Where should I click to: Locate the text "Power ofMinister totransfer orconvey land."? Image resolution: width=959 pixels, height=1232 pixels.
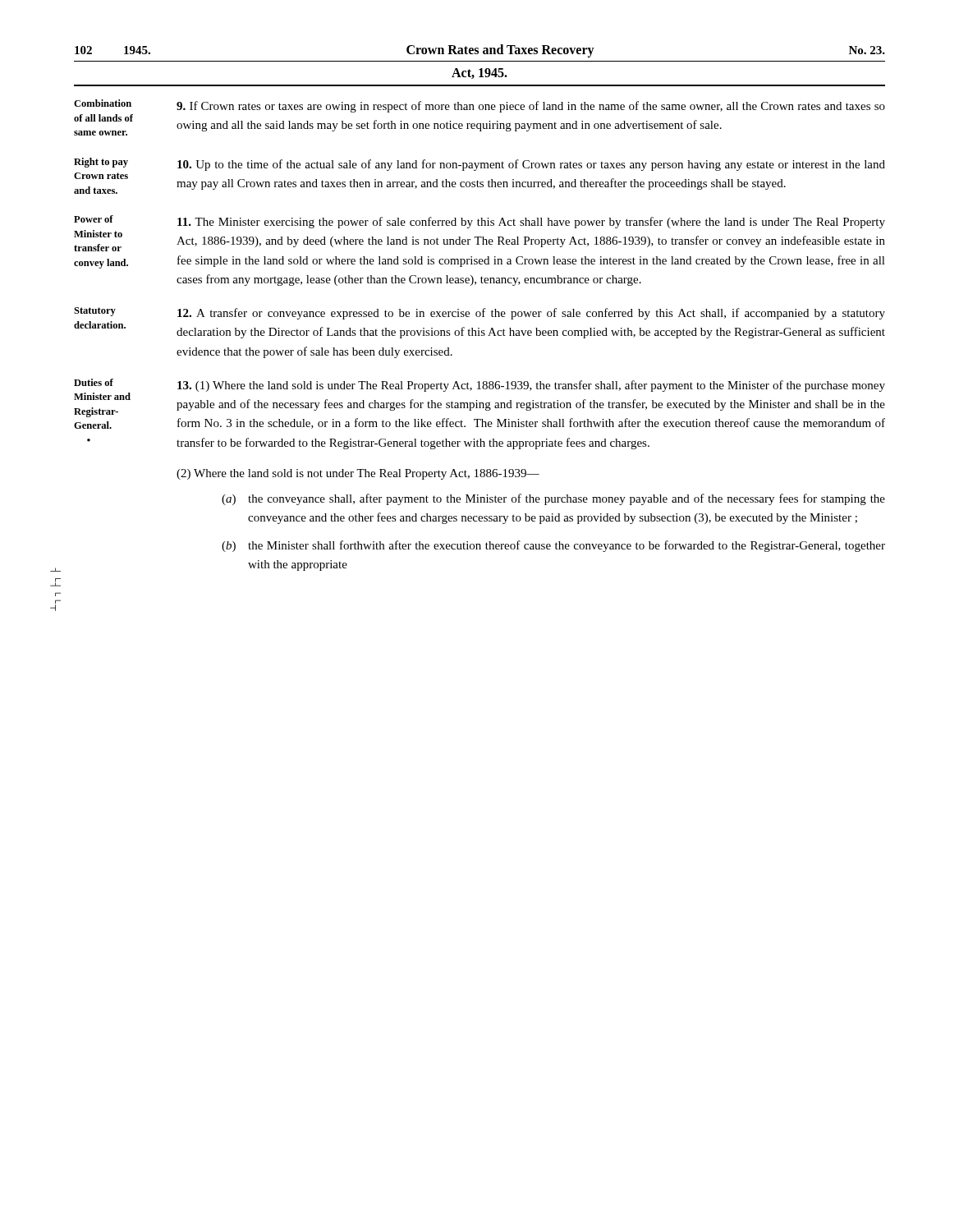click(x=101, y=241)
